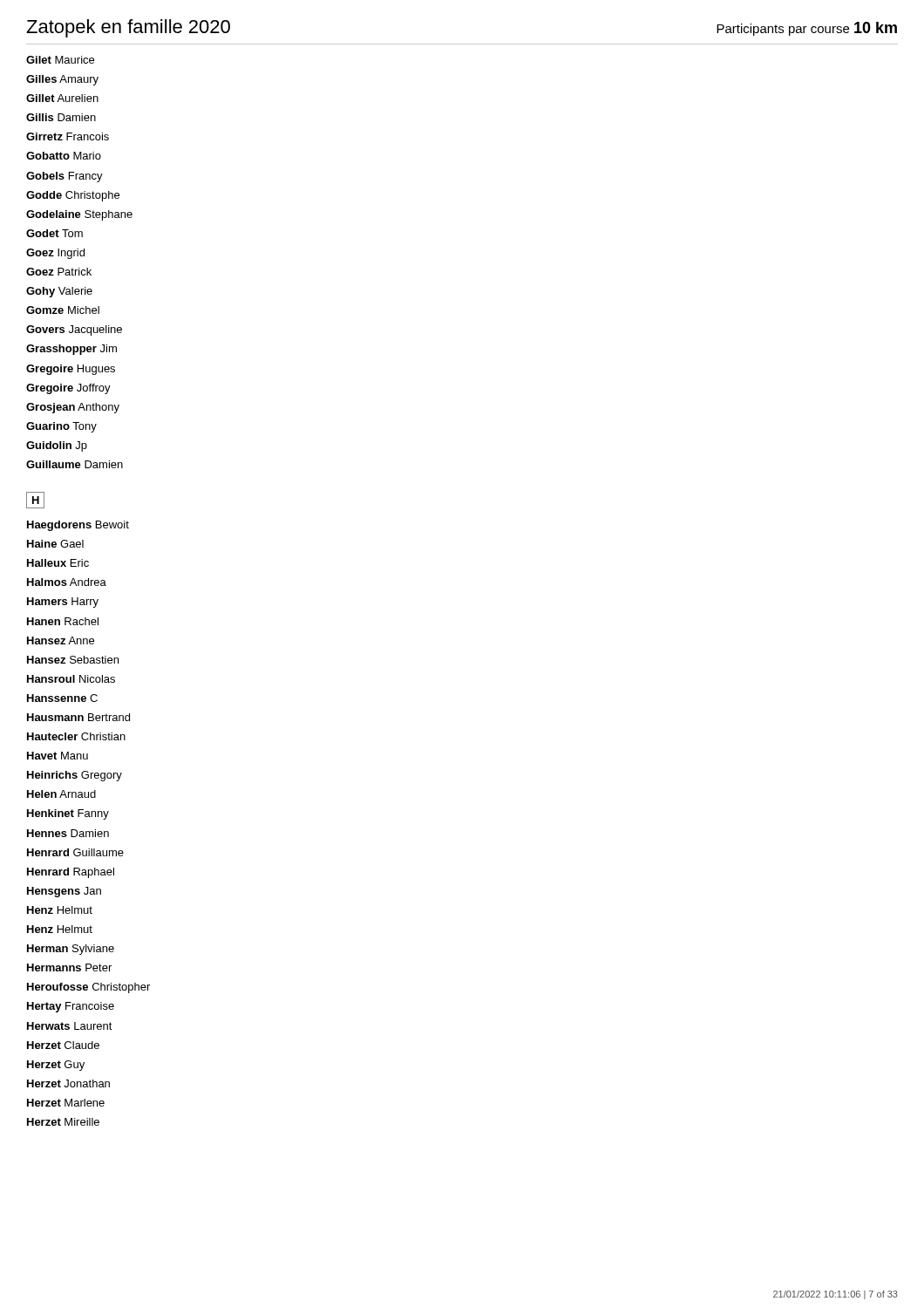
Task: Point to "Guarino Tony"
Action: tap(61, 426)
